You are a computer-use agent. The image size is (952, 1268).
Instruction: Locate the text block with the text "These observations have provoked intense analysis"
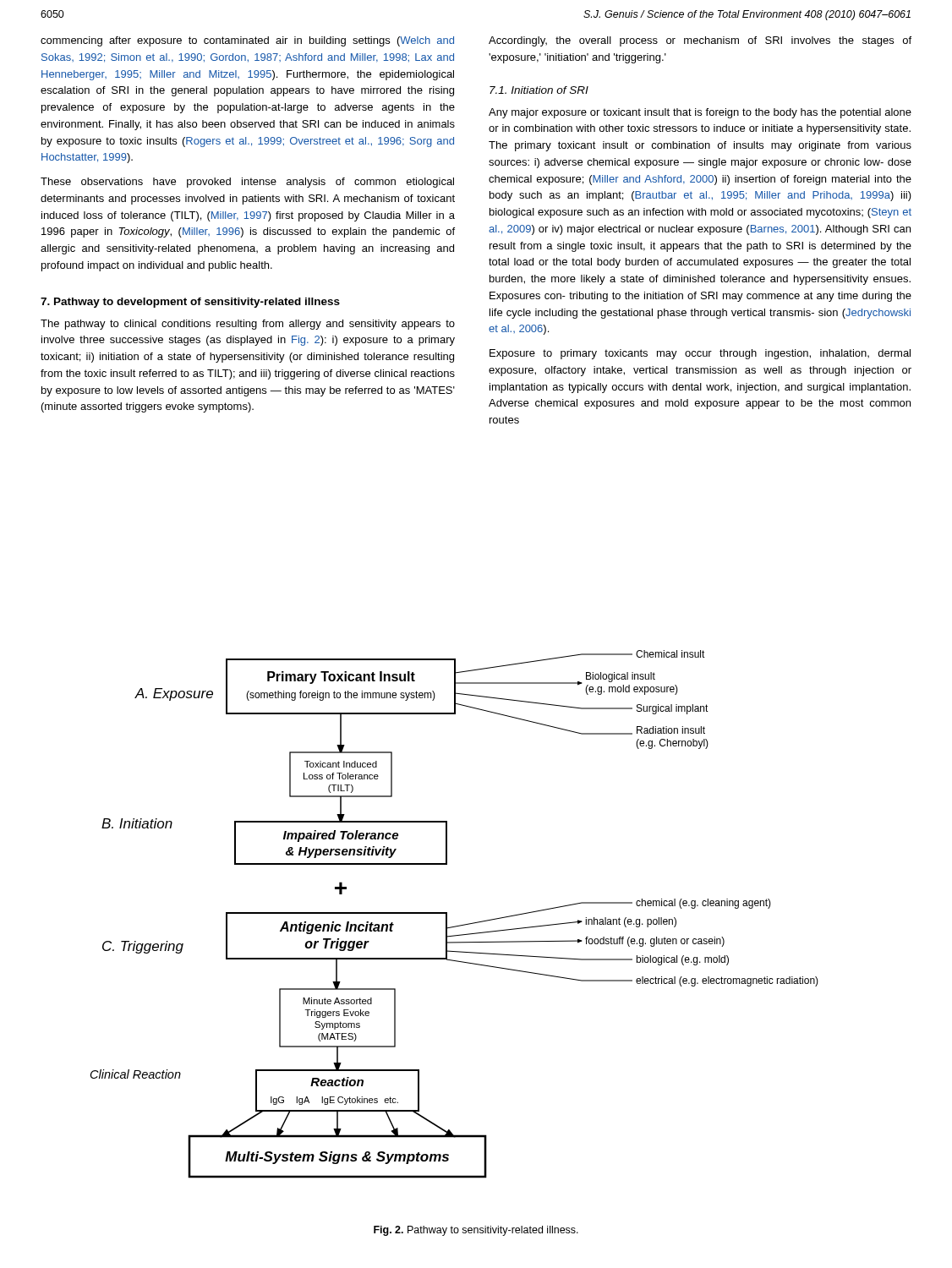point(248,223)
